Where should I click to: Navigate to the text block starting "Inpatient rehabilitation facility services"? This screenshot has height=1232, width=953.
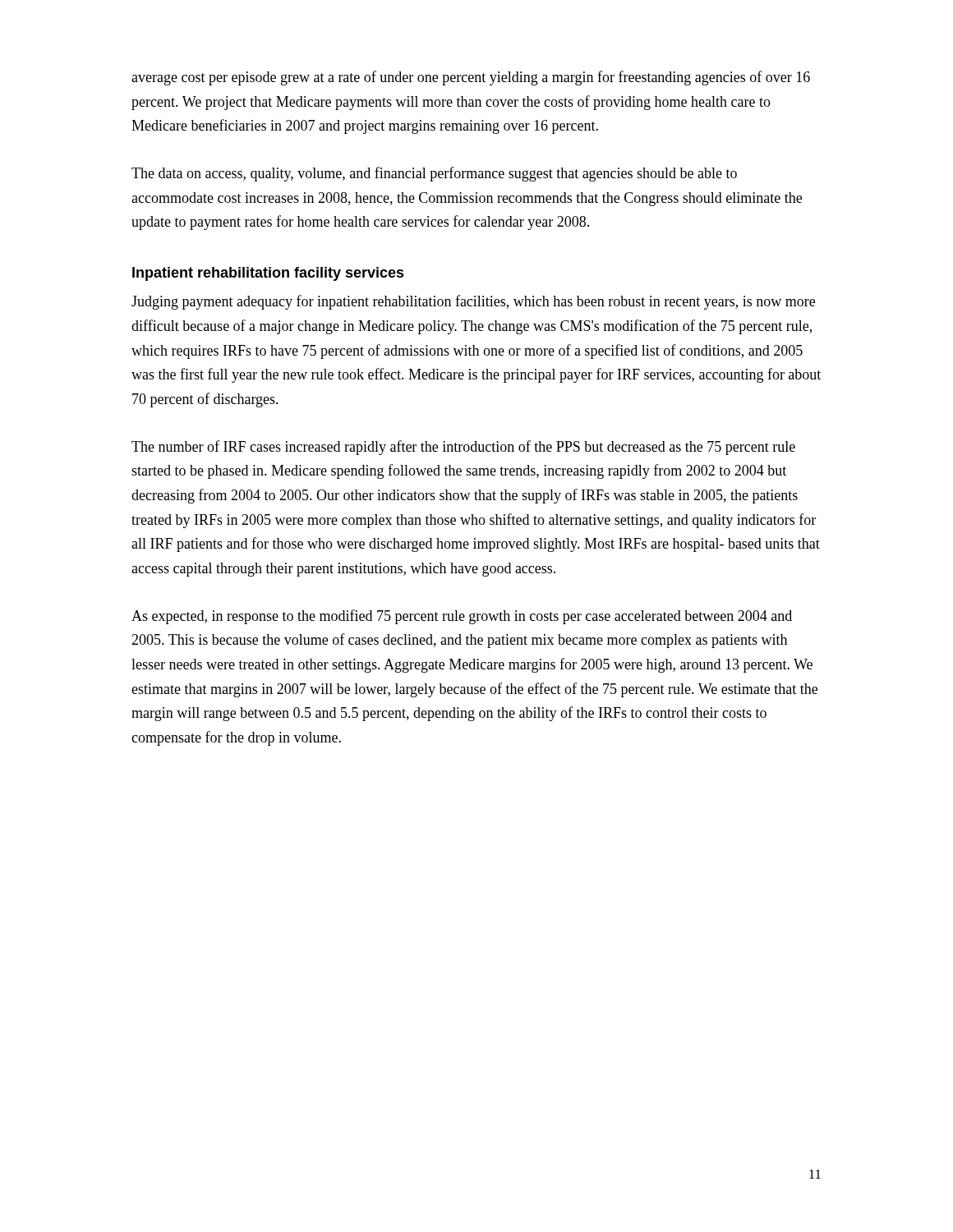coord(268,273)
